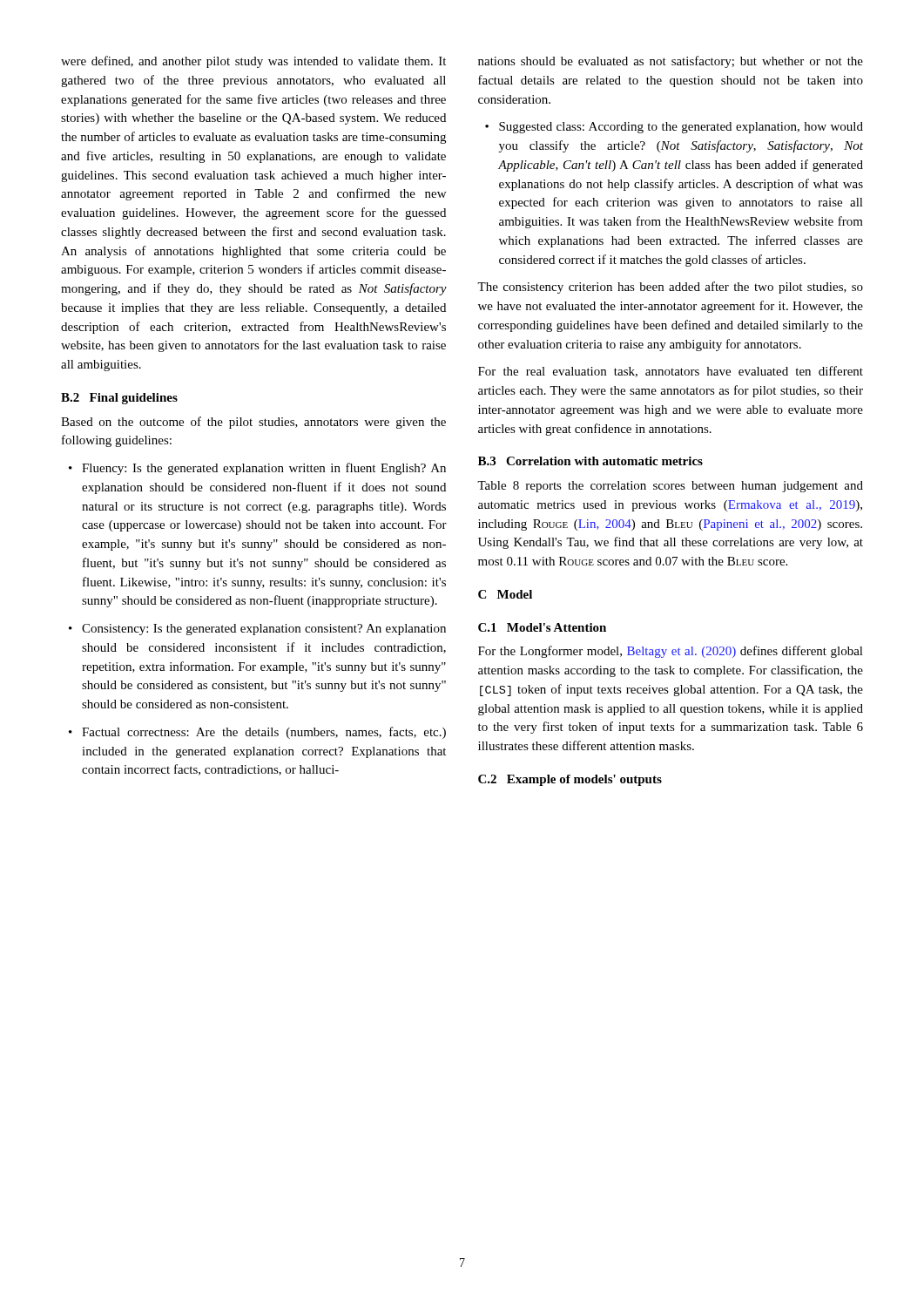Where is the passage that starts "nations should be"?
Viewport: 924px width, 1307px height.
point(670,80)
